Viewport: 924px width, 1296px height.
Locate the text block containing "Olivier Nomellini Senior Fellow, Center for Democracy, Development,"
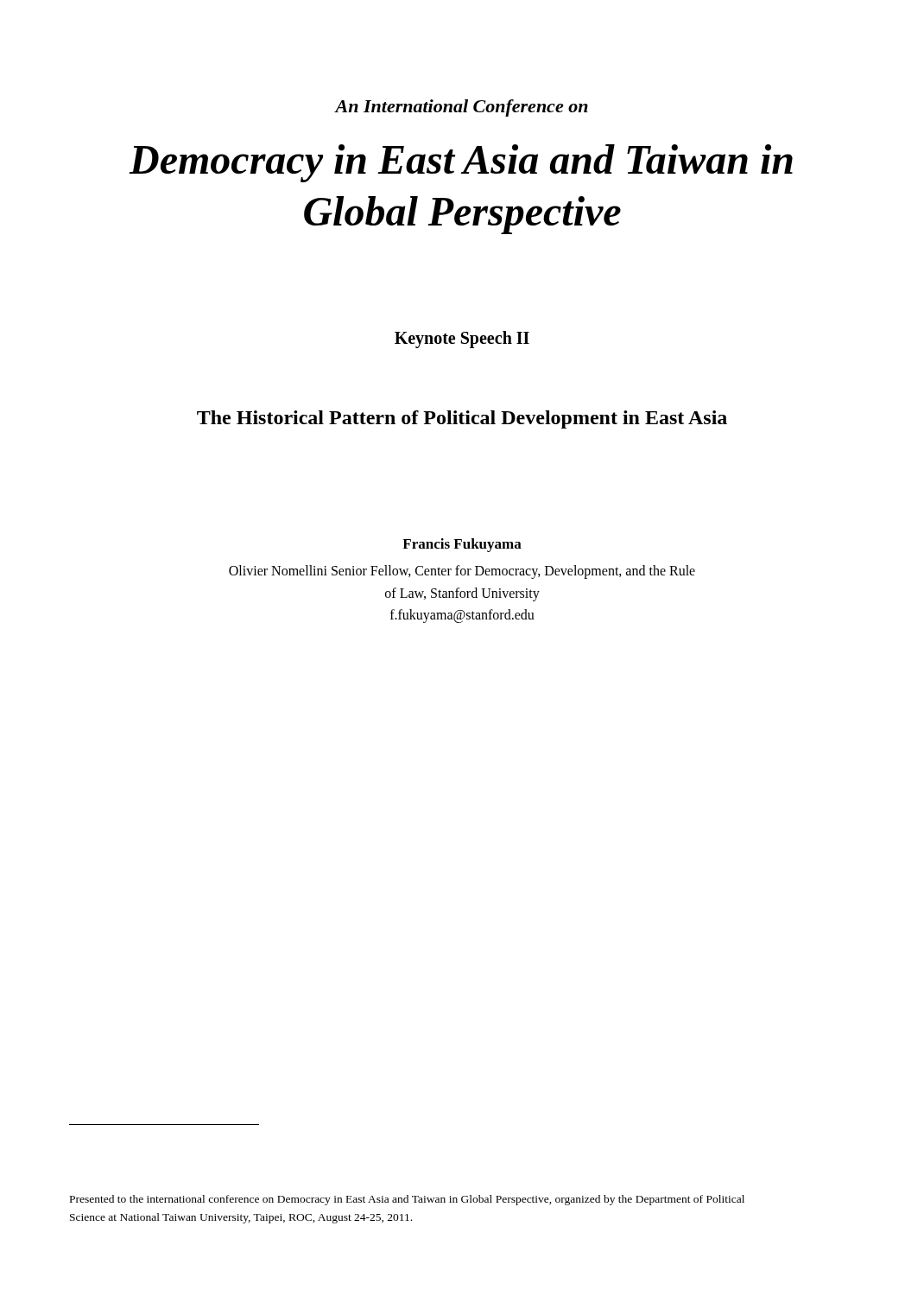(x=462, y=593)
